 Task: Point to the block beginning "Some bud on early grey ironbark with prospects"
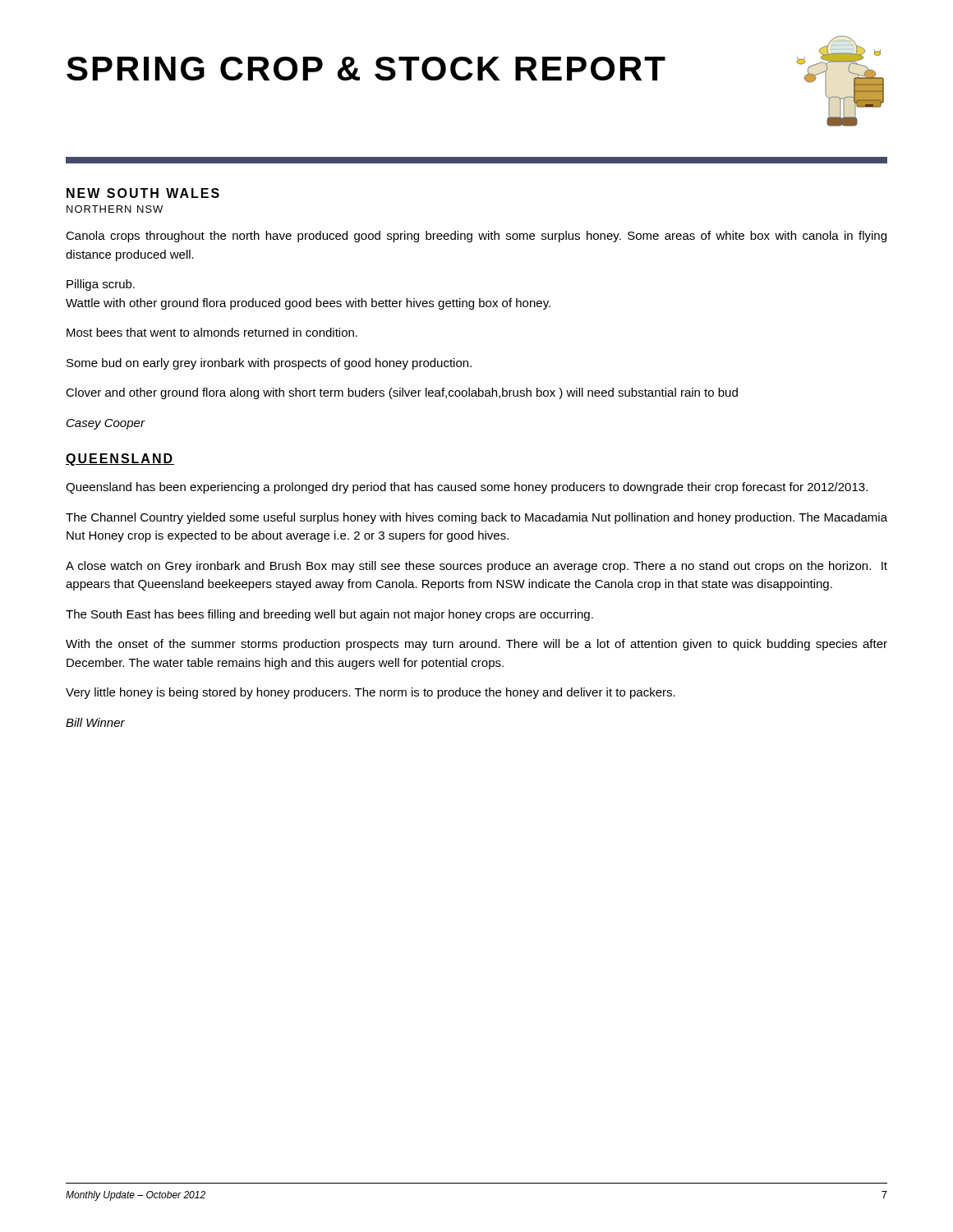pyautogui.click(x=269, y=362)
